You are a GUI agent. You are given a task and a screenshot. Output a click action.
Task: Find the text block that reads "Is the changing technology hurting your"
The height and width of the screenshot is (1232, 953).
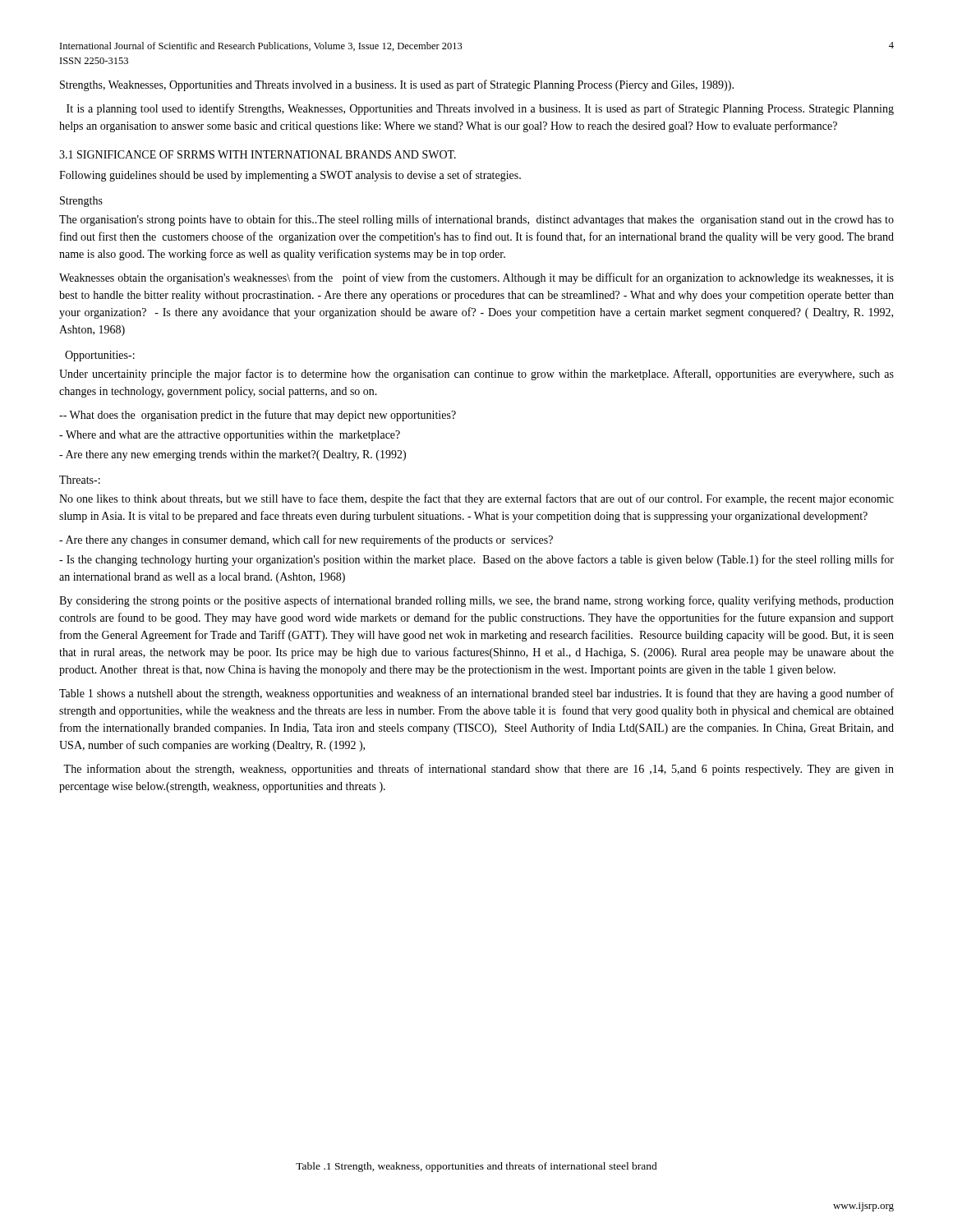476,568
